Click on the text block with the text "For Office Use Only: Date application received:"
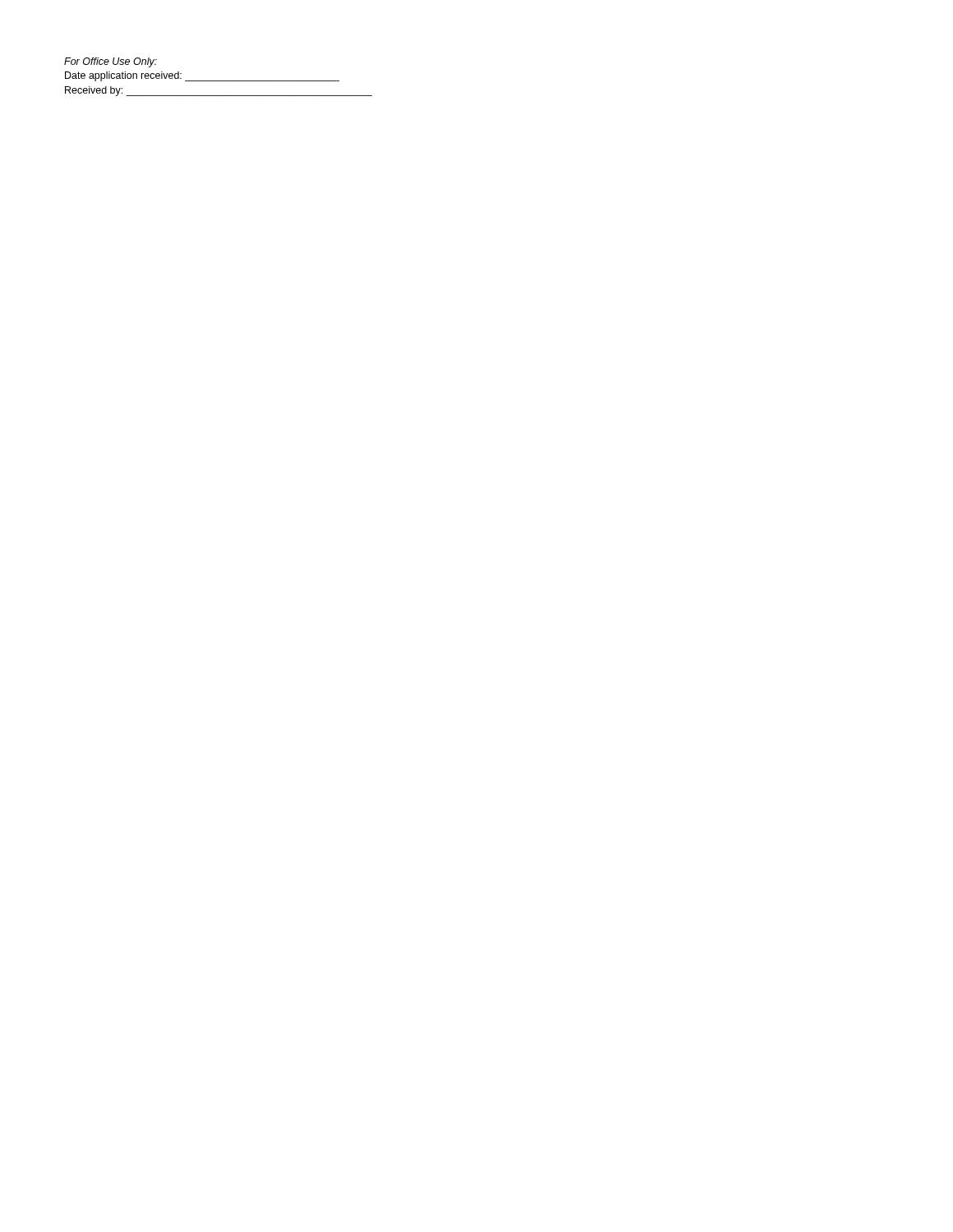 (x=218, y=76)
